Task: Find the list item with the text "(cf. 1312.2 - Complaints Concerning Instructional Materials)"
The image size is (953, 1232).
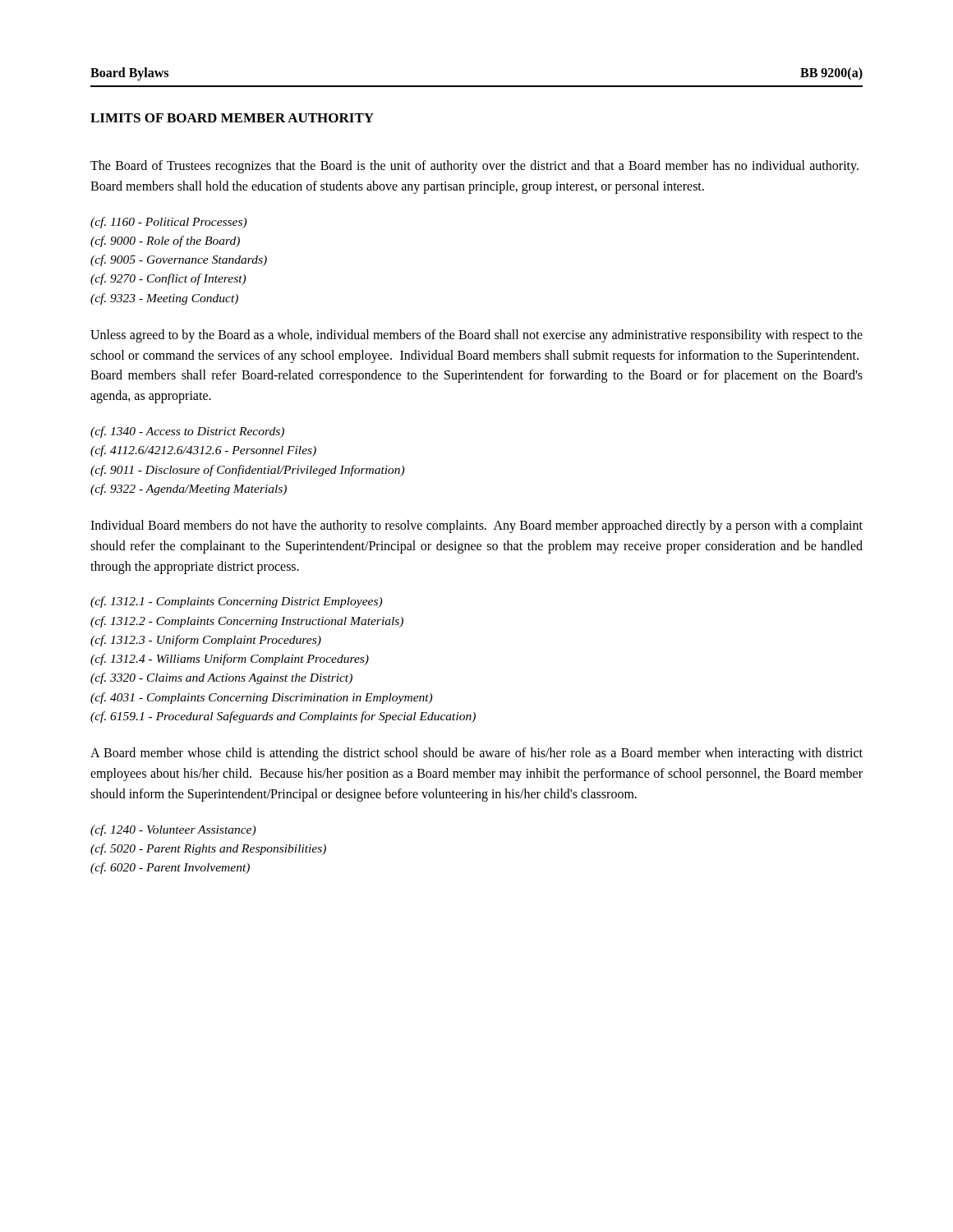Action: point(247,620)
